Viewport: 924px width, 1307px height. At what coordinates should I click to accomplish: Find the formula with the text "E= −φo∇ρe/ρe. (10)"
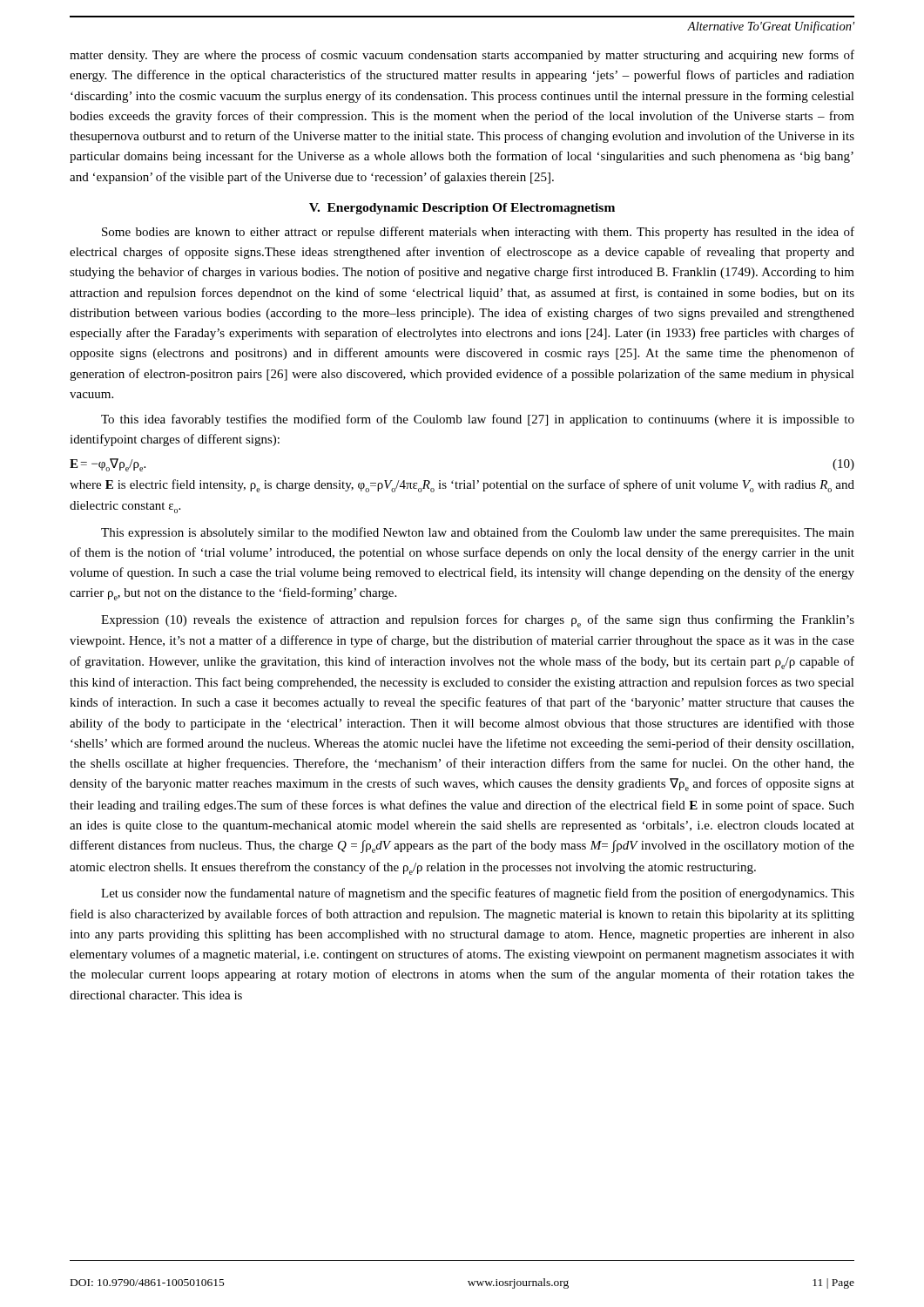[x=108, y=467]
